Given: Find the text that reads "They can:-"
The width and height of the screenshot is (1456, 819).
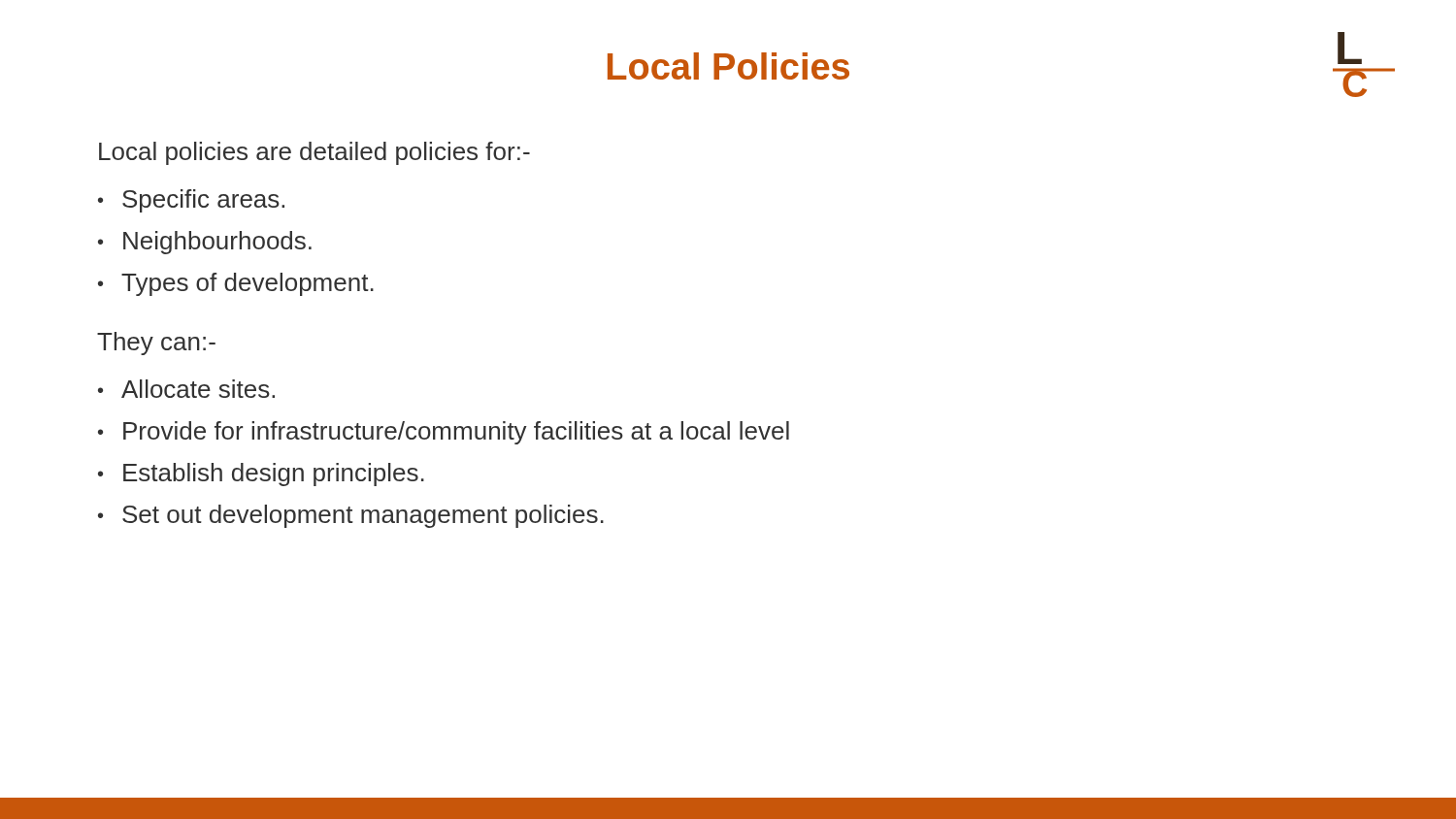Looking at the screenshot, I should coord(157,342).
